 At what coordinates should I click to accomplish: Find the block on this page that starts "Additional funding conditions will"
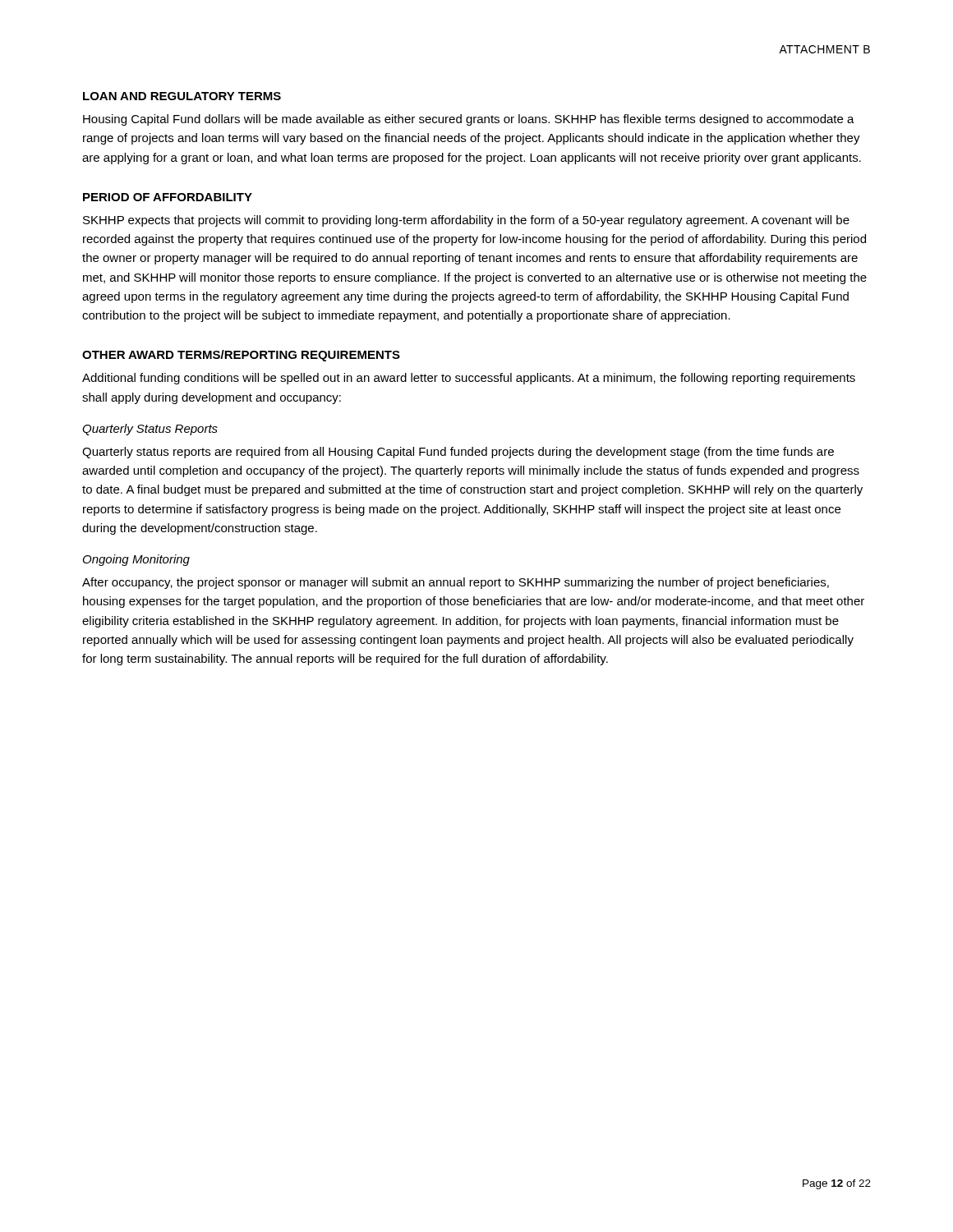469,387
